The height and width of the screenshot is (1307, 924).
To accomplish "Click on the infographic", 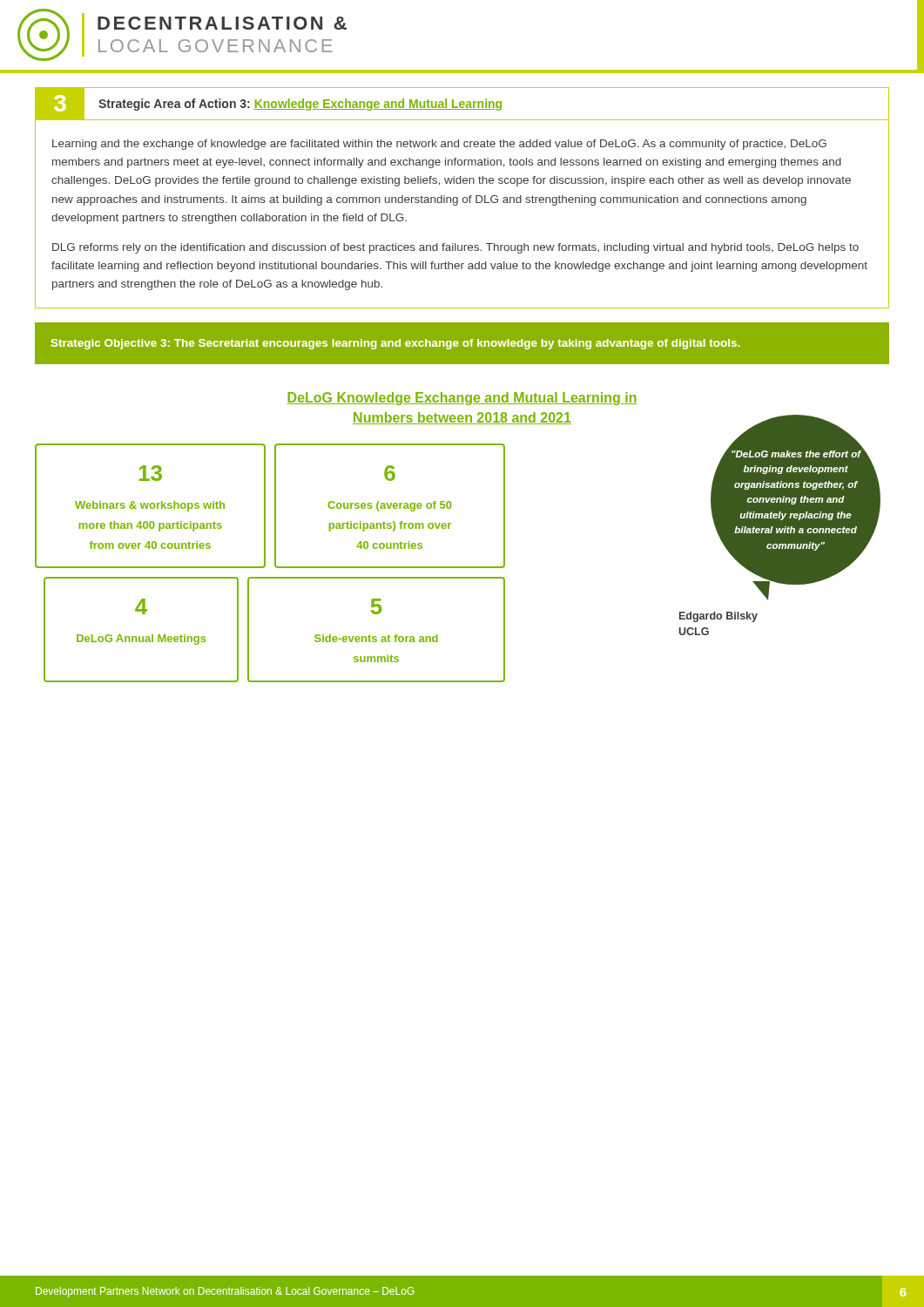I will pyautogui.click(x=462, y=540).
